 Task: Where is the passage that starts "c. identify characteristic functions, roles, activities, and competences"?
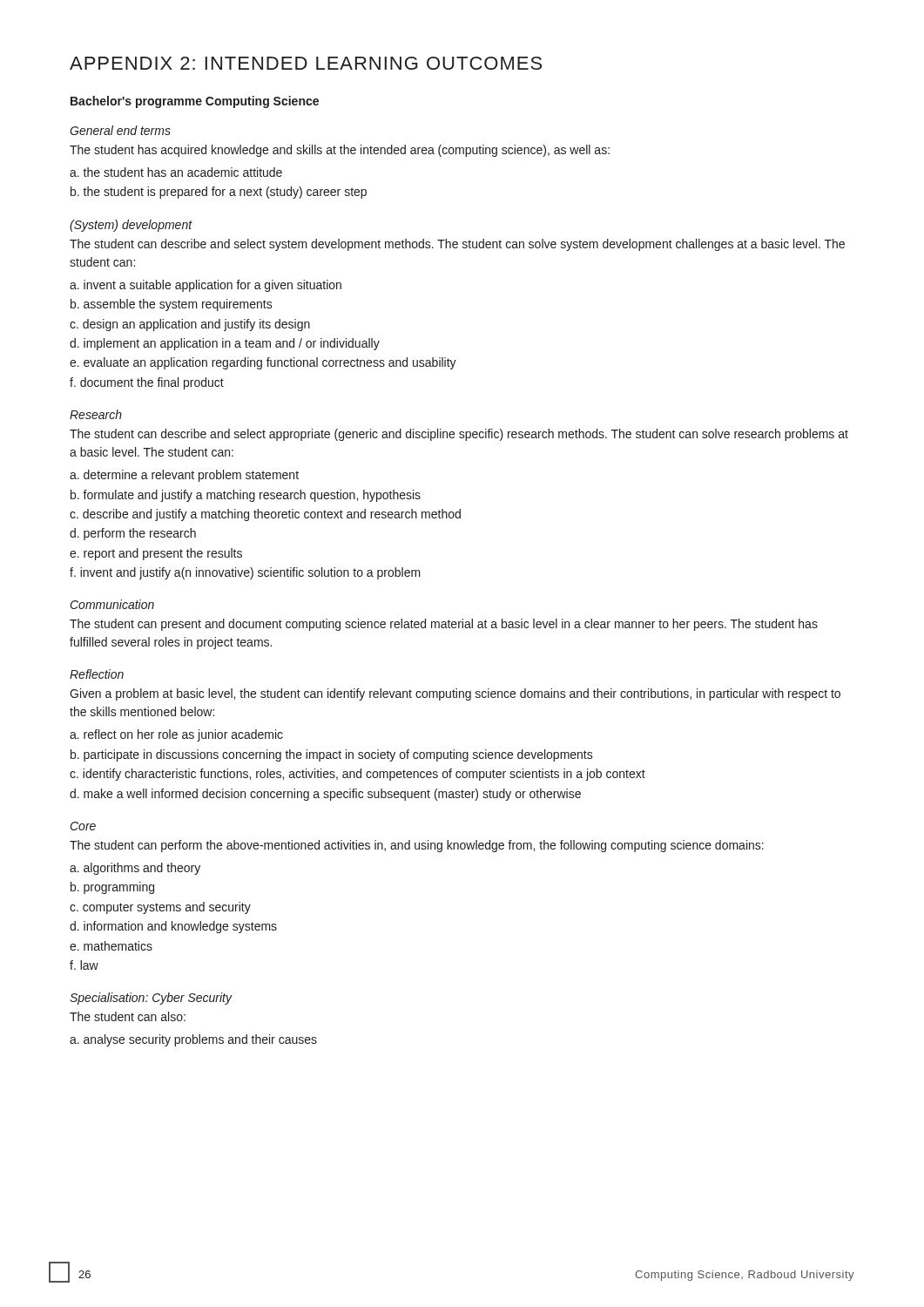pyautogui.click(x=462, y=774)
